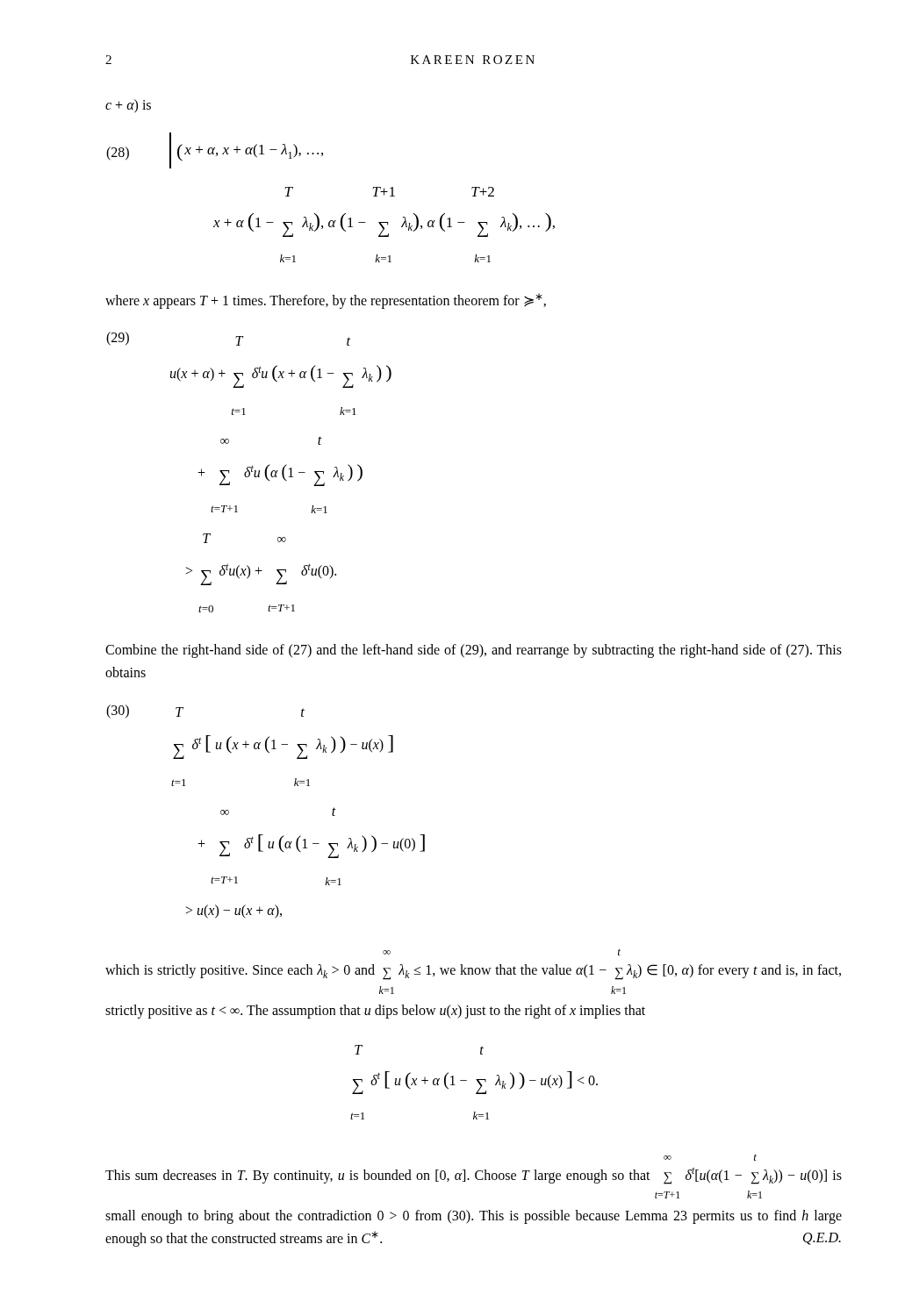Screen dimensions: 1316x912
Task: Where is the formula that starts "(30) T ∑ t=1 δt ["?
Action: (x=115, y=711)
